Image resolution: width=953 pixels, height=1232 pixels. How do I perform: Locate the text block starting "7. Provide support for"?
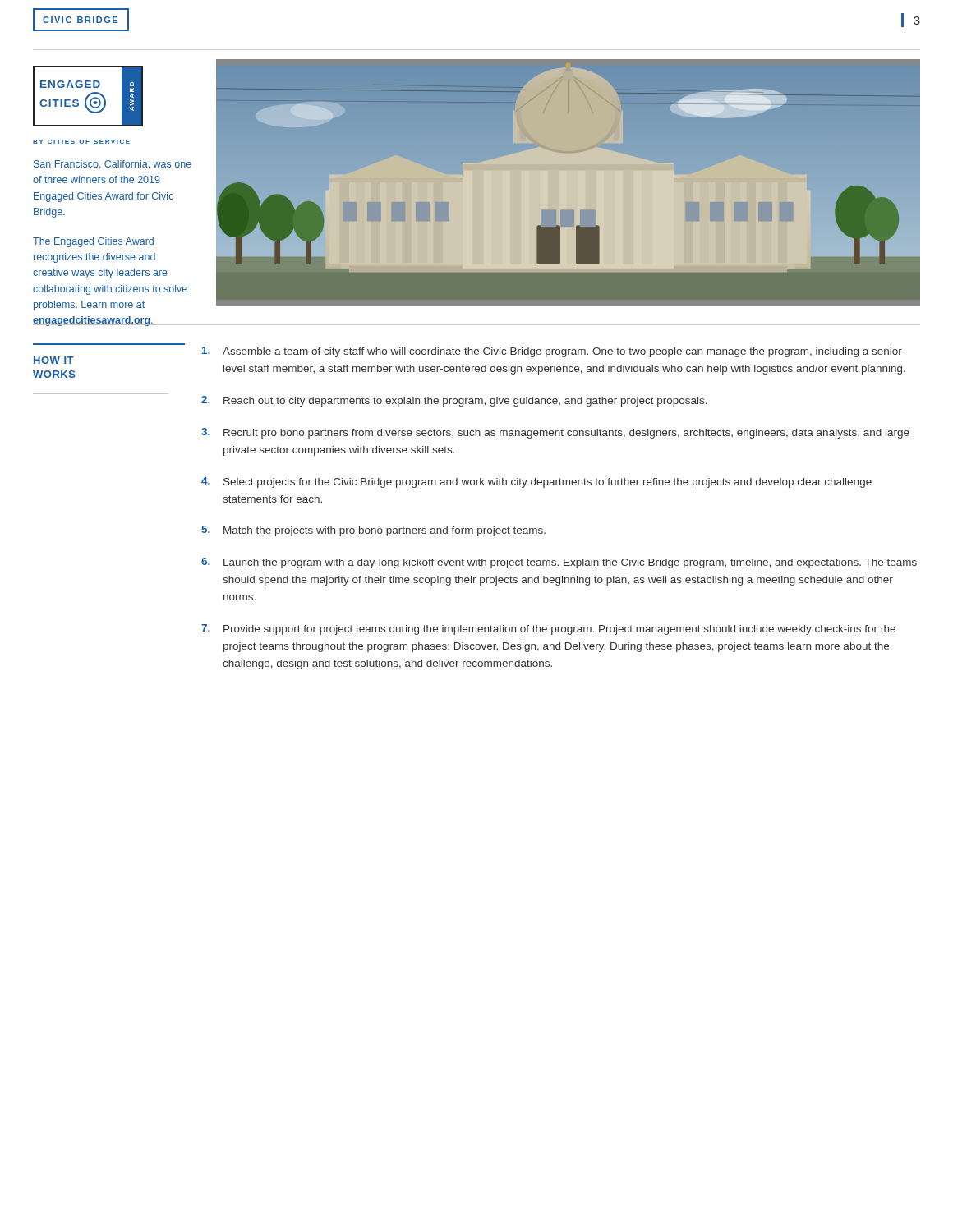[561, 647]
